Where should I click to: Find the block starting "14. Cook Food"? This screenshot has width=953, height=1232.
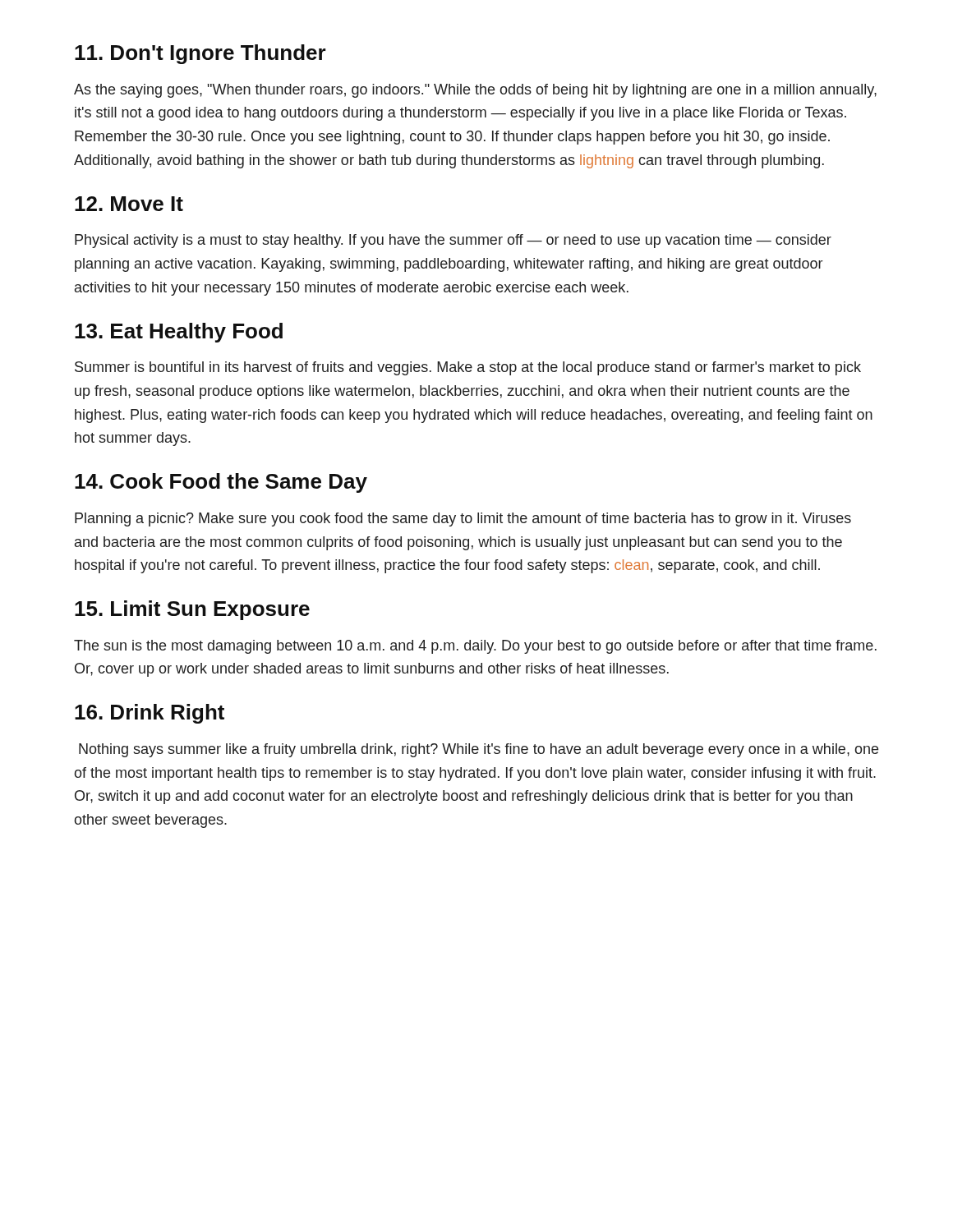pos(221,481)
